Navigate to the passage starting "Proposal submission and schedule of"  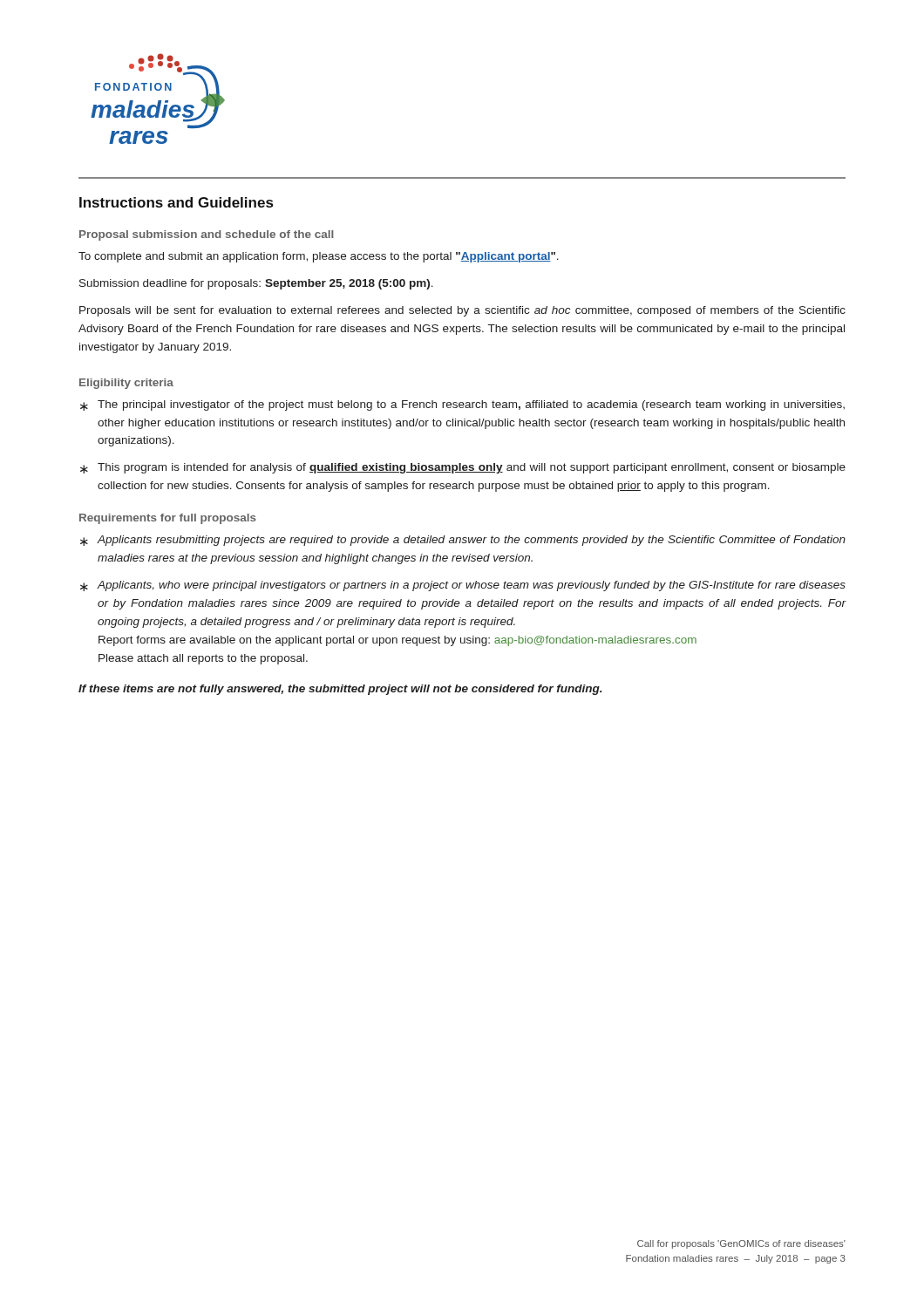206,234
